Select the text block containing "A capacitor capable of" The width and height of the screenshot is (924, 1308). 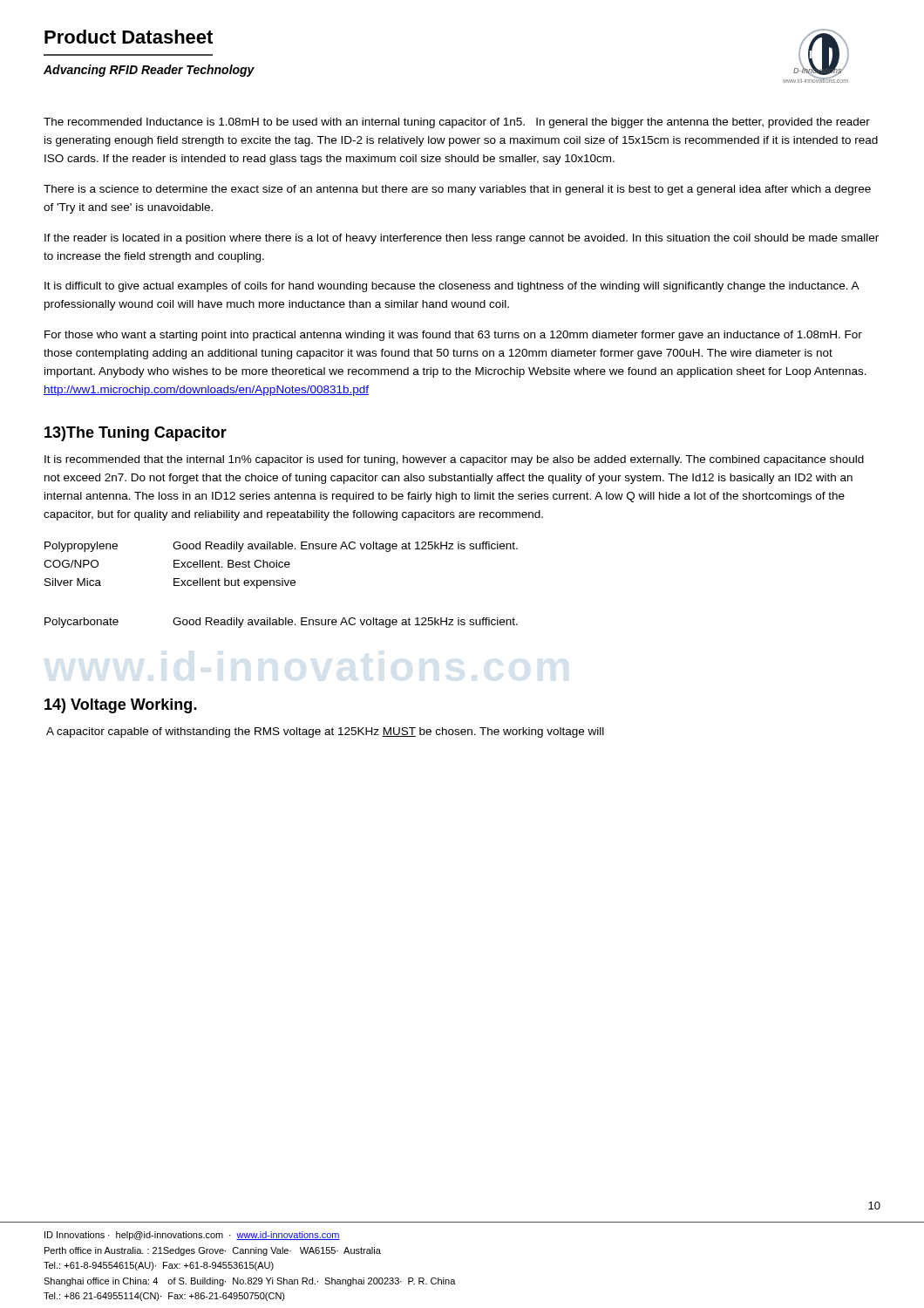324,731
